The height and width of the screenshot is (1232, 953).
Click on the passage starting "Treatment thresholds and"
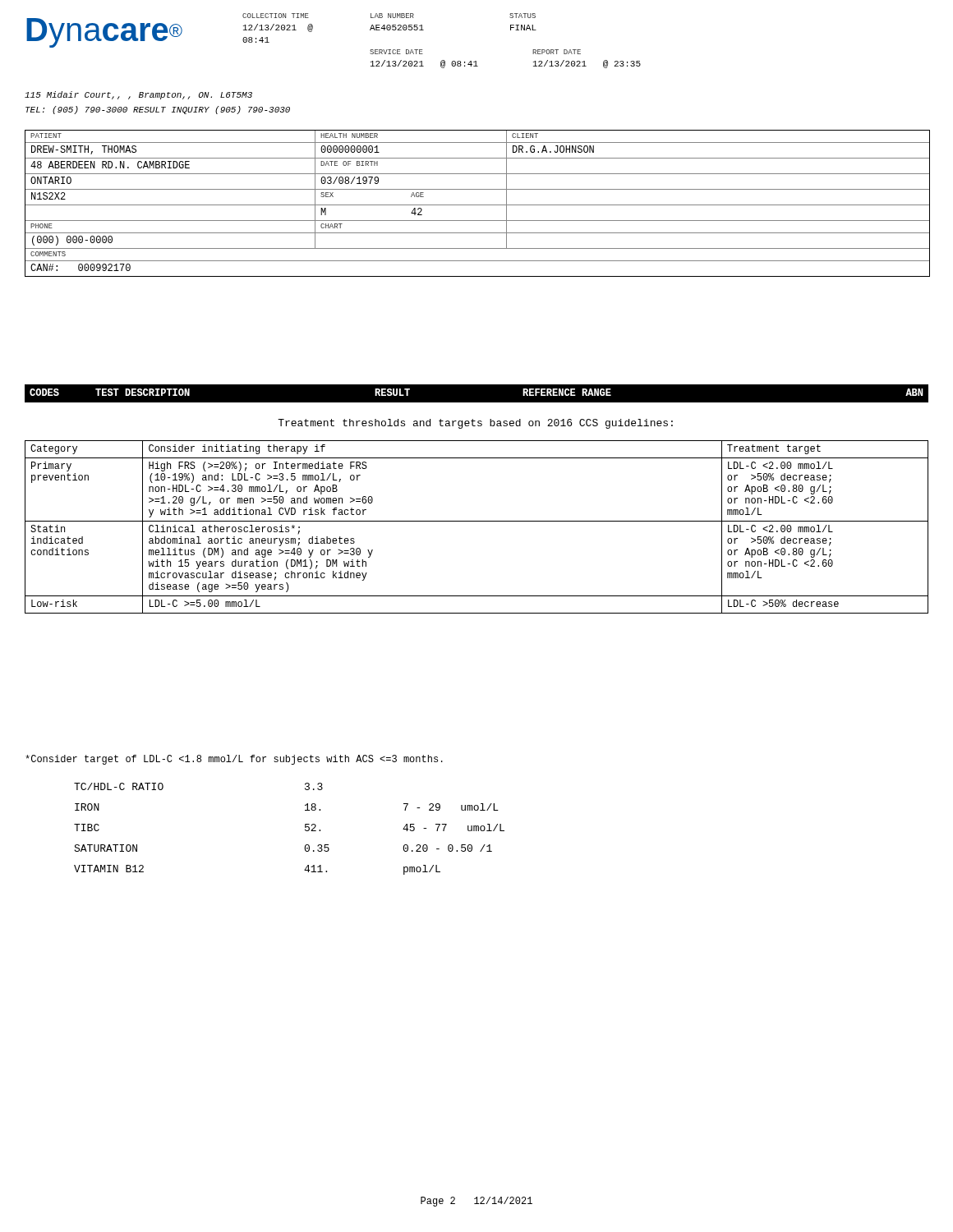[476, 423]
